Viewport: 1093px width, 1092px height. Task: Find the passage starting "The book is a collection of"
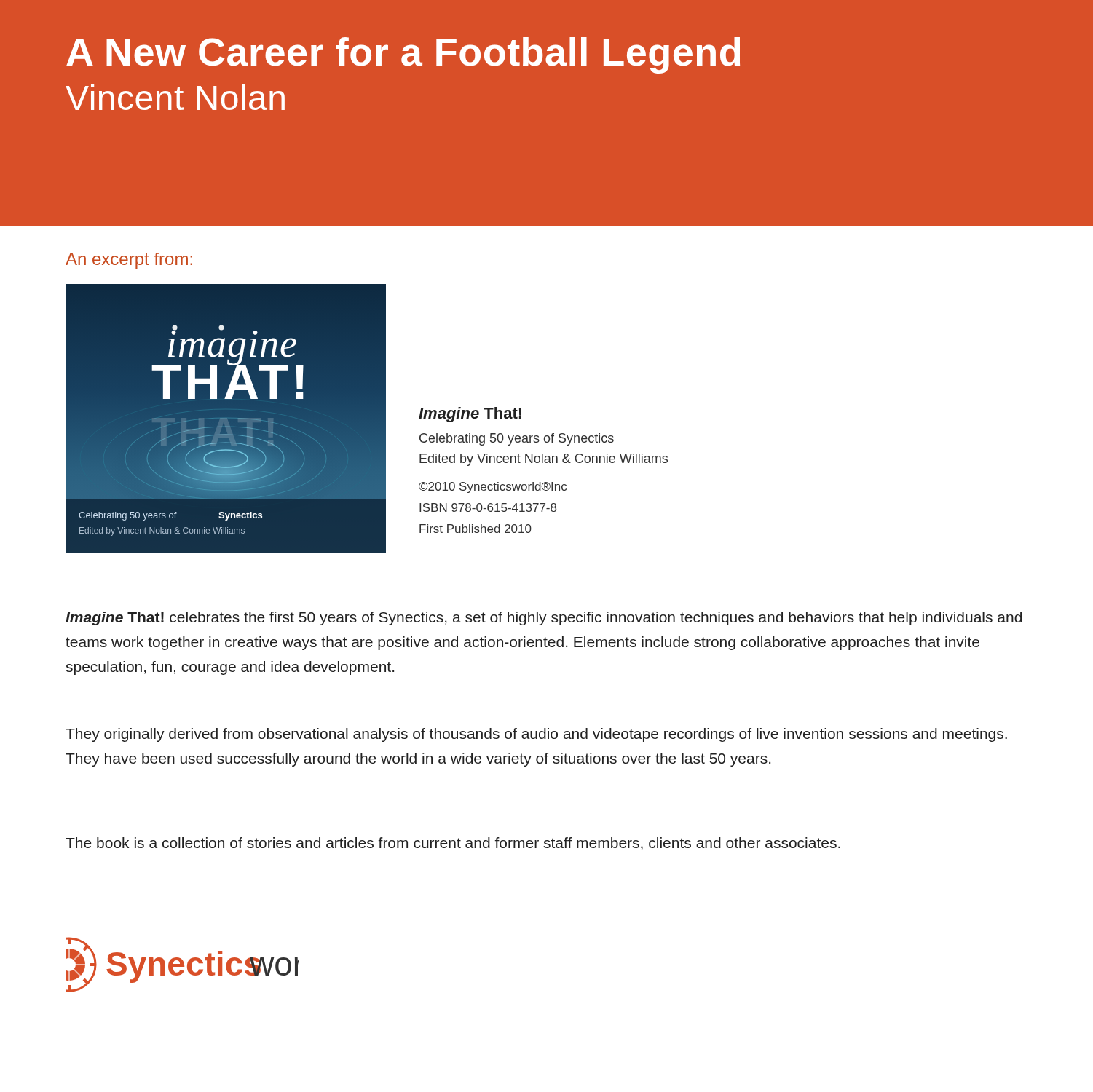coord(546,843)
